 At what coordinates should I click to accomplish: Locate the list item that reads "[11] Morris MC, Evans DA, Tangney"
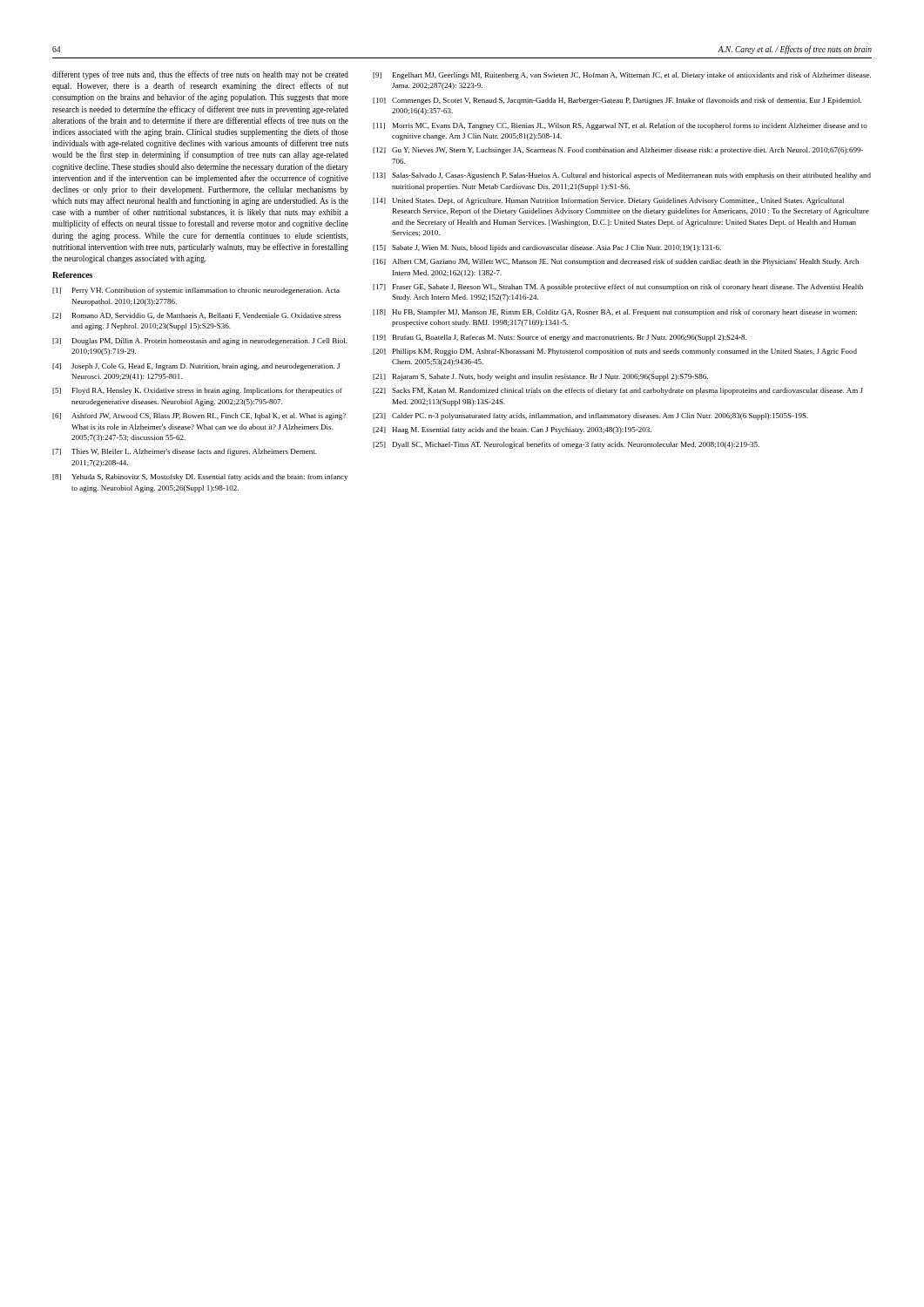pyautogui.click(x=622, y=131)
